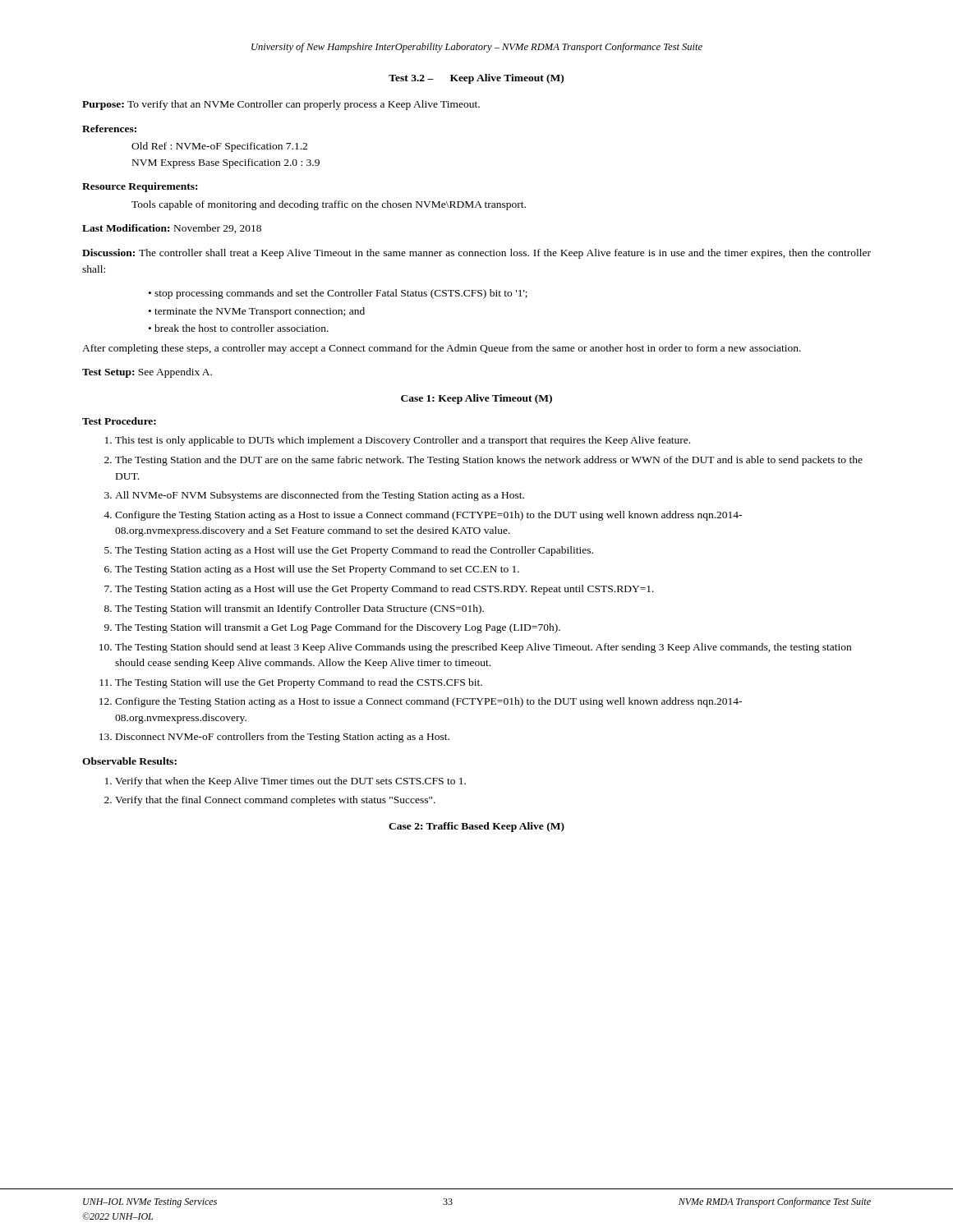Find the list item that says "This test is only applicable"
This screenshot has width=953, height=1232.
click(476, 589)
